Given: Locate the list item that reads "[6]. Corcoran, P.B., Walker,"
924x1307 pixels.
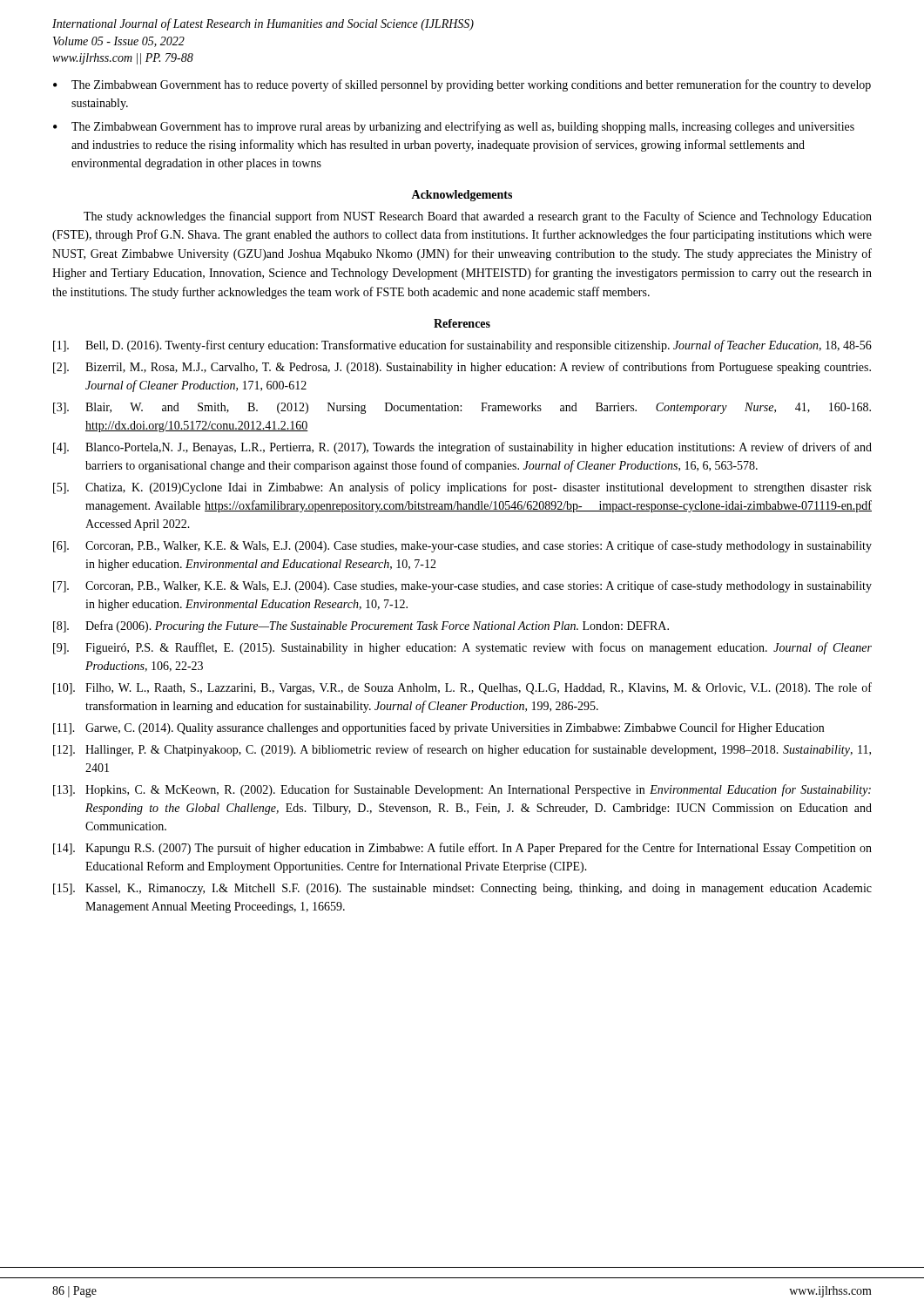Looking at the screenshot, I should pyautogui.click(x=462, y=555).
